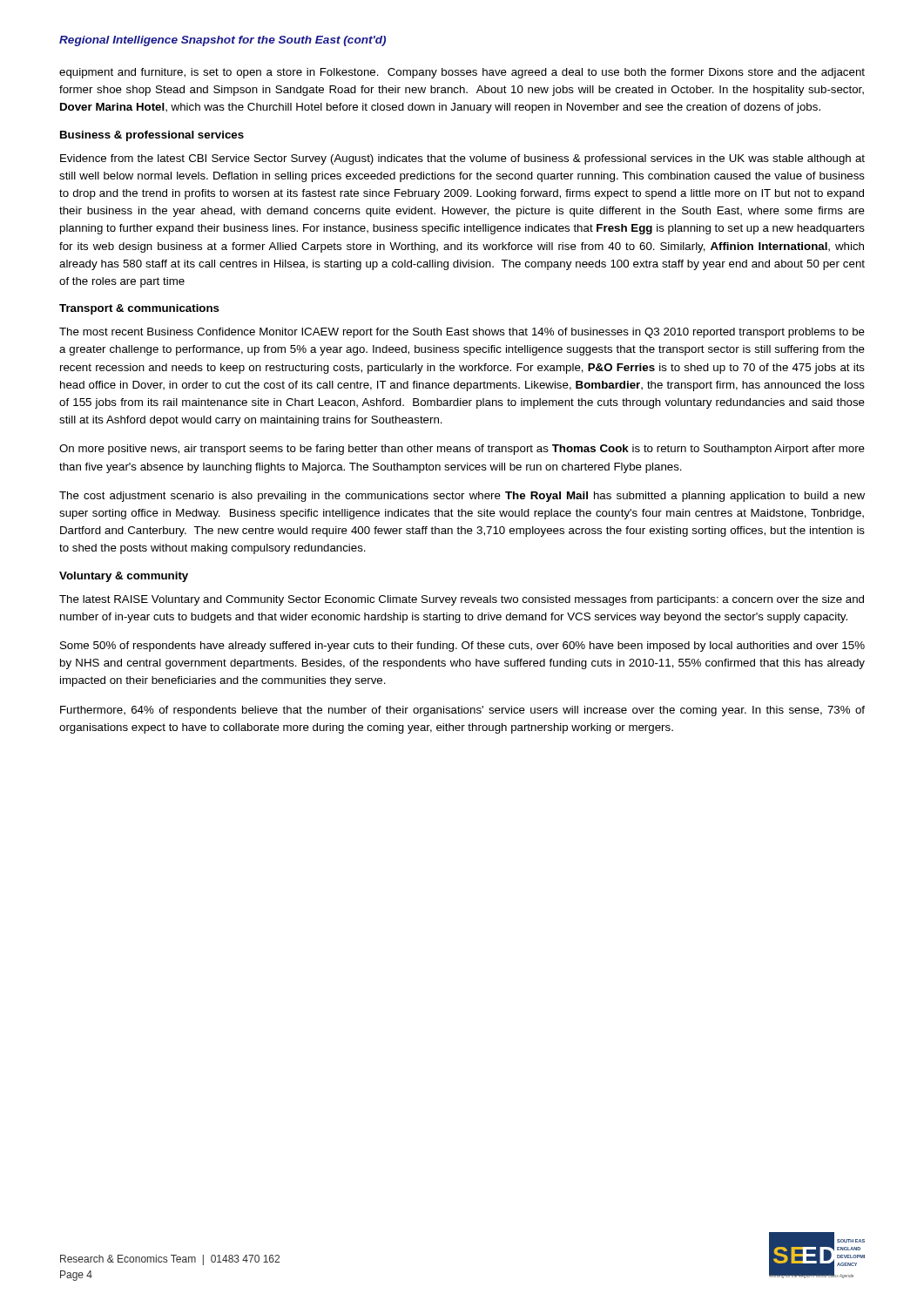Click on the section header containing "Business & professional"
Screen dimensions: 1307x924
(152, 134)
